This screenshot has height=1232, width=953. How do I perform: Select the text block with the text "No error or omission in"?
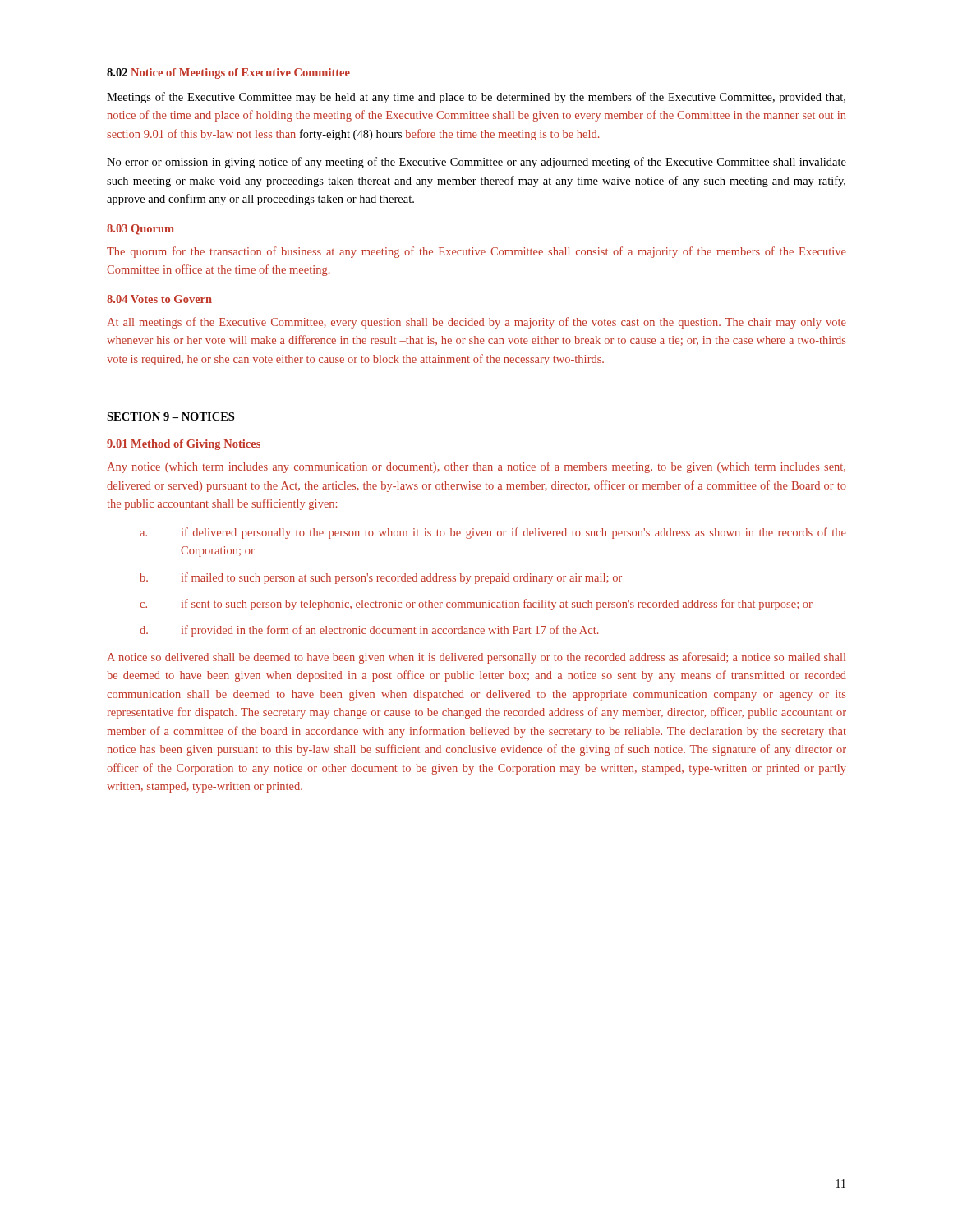pyautogui.click(x=476, y=181)
